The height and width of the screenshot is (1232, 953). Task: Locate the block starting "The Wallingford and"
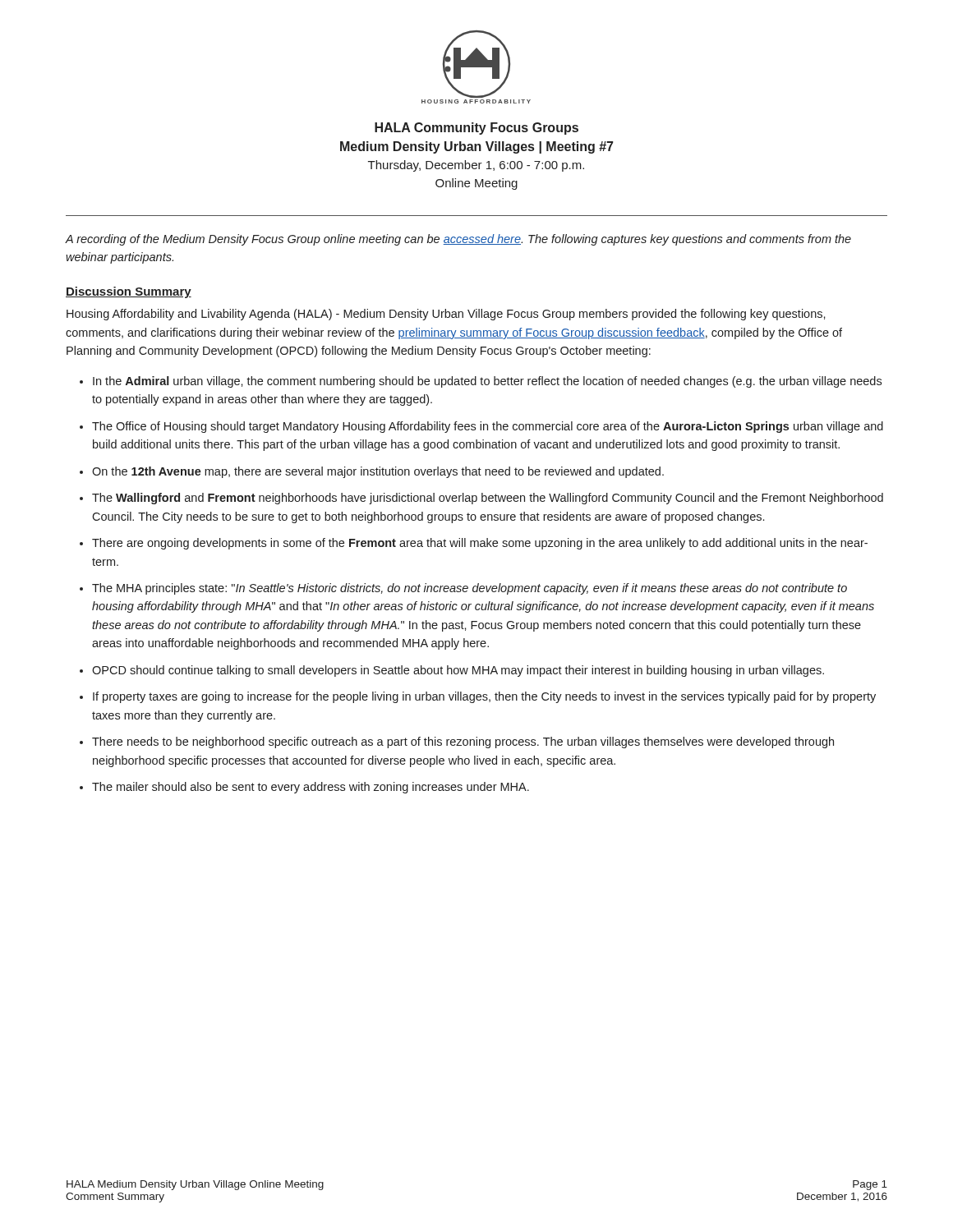click(488, 507)
